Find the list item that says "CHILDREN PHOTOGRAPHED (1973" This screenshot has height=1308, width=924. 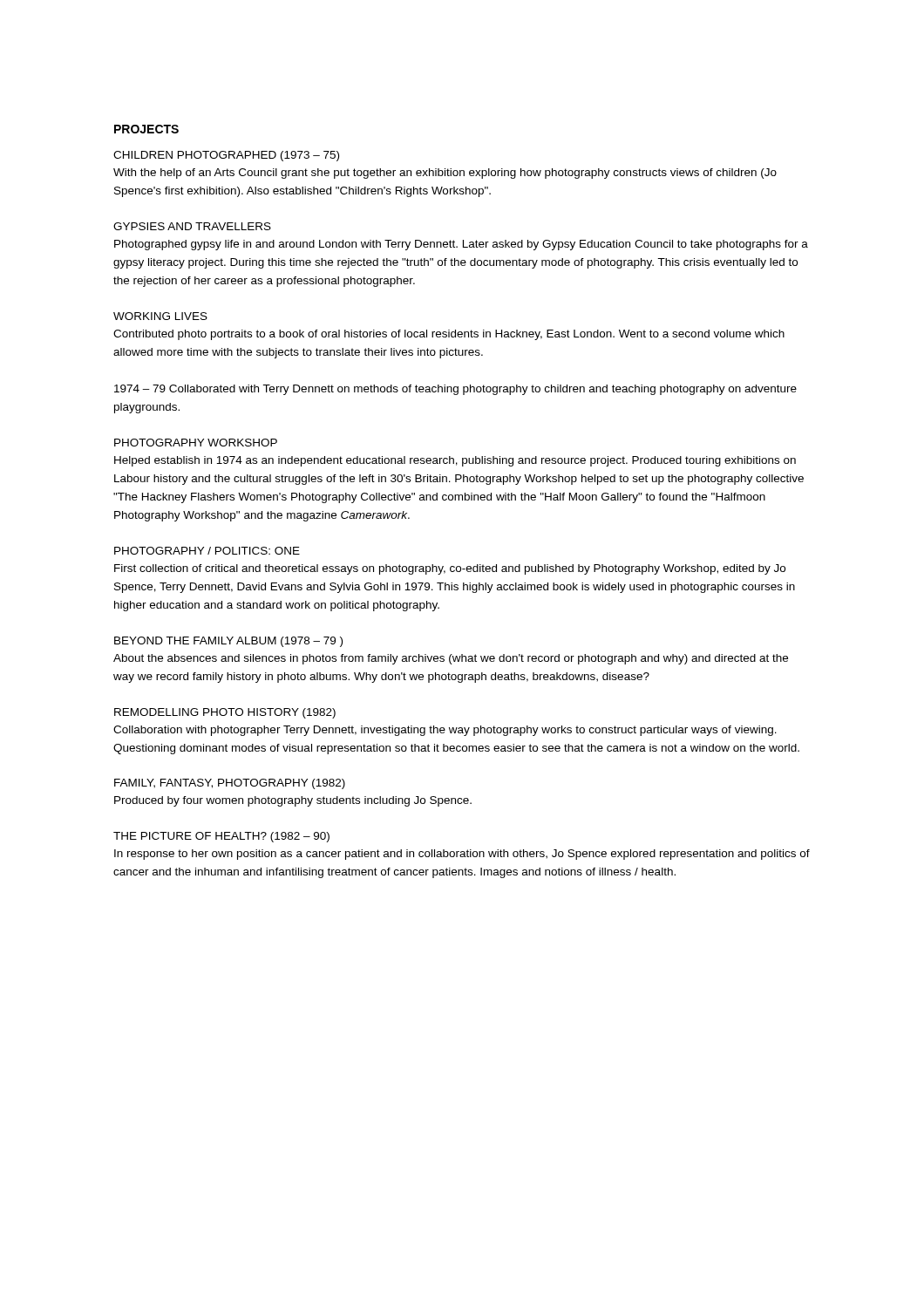pos(462,174)
